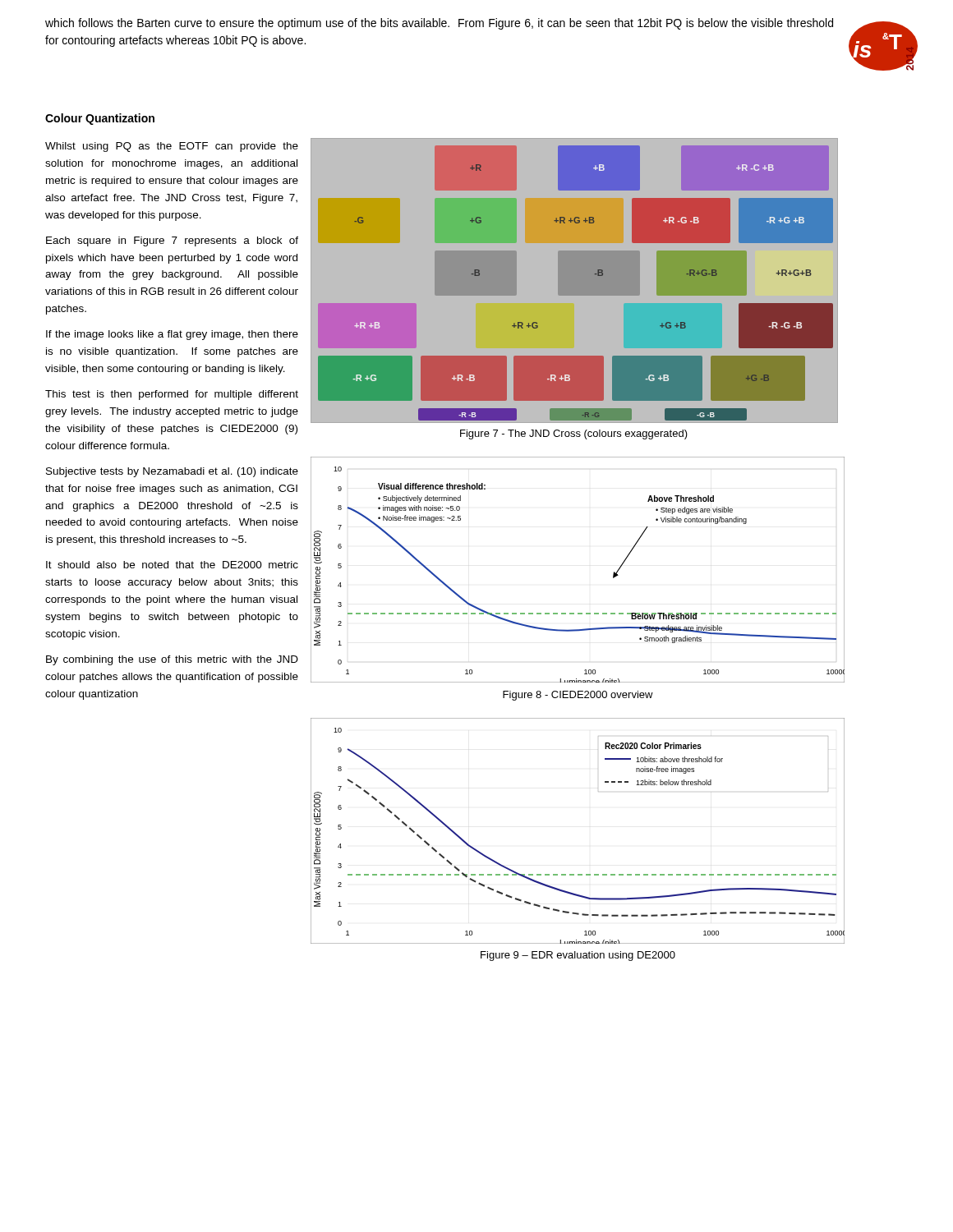Screen dimensions: 1232x953
Task: Find the illustration
Action: 573,282
